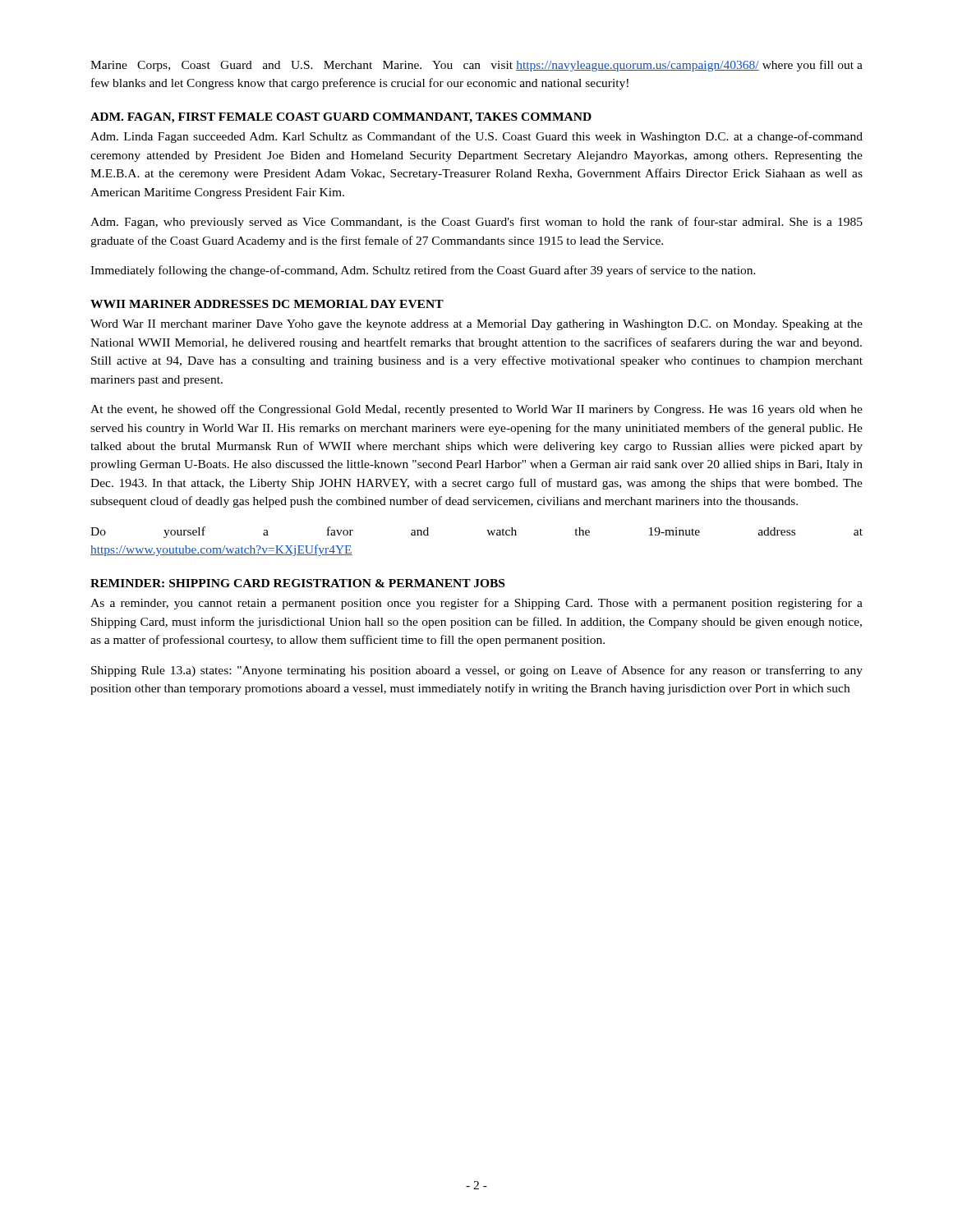This screenshot has width=953, height=1232.
Task: Find the text block starting "WWII MARINER ADDRESSES DC MEMORIAL DAY"
Action: pyautogui.click(x=267, y=303)
